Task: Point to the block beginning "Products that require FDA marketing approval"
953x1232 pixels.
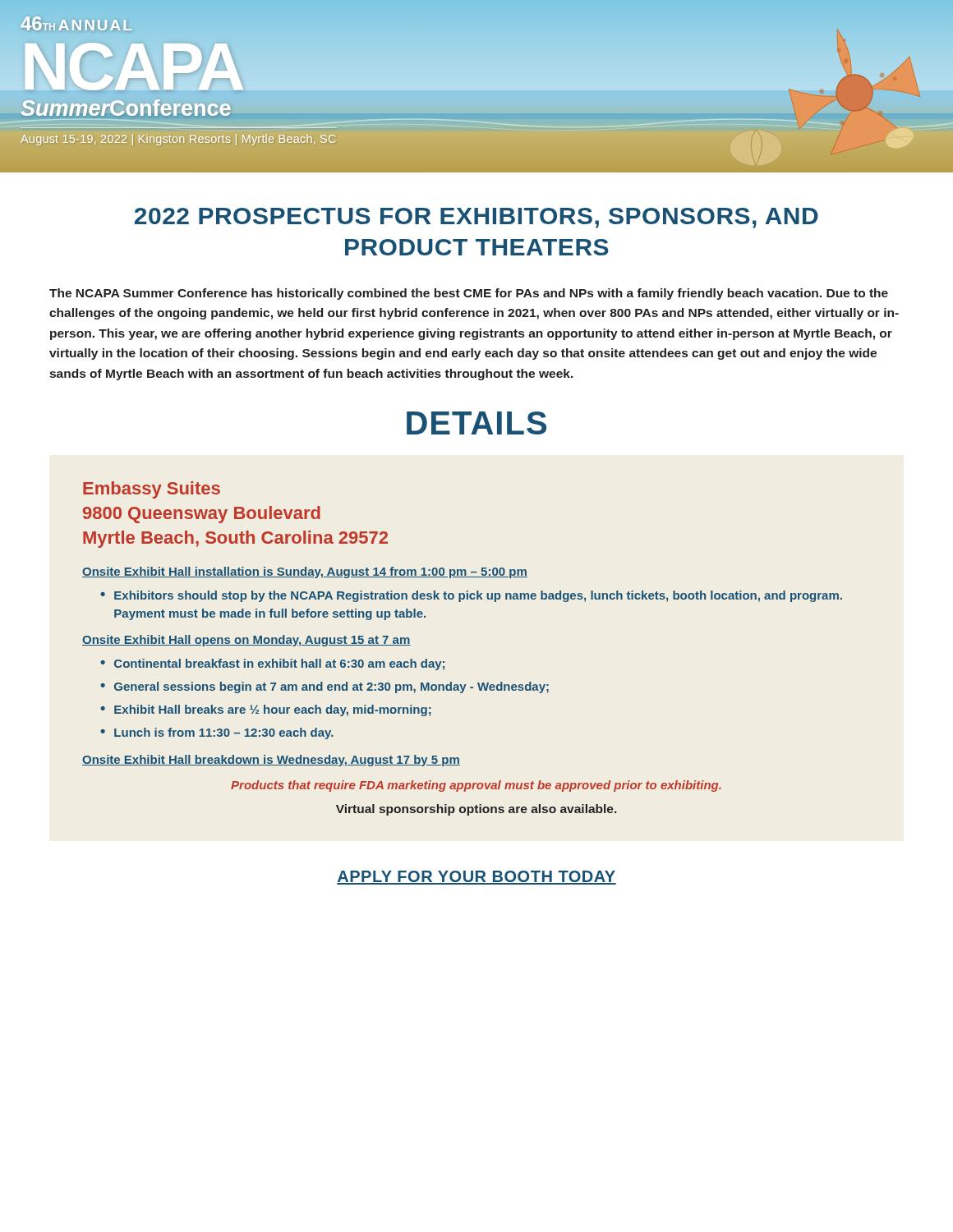Action: (x=476, y=785)
